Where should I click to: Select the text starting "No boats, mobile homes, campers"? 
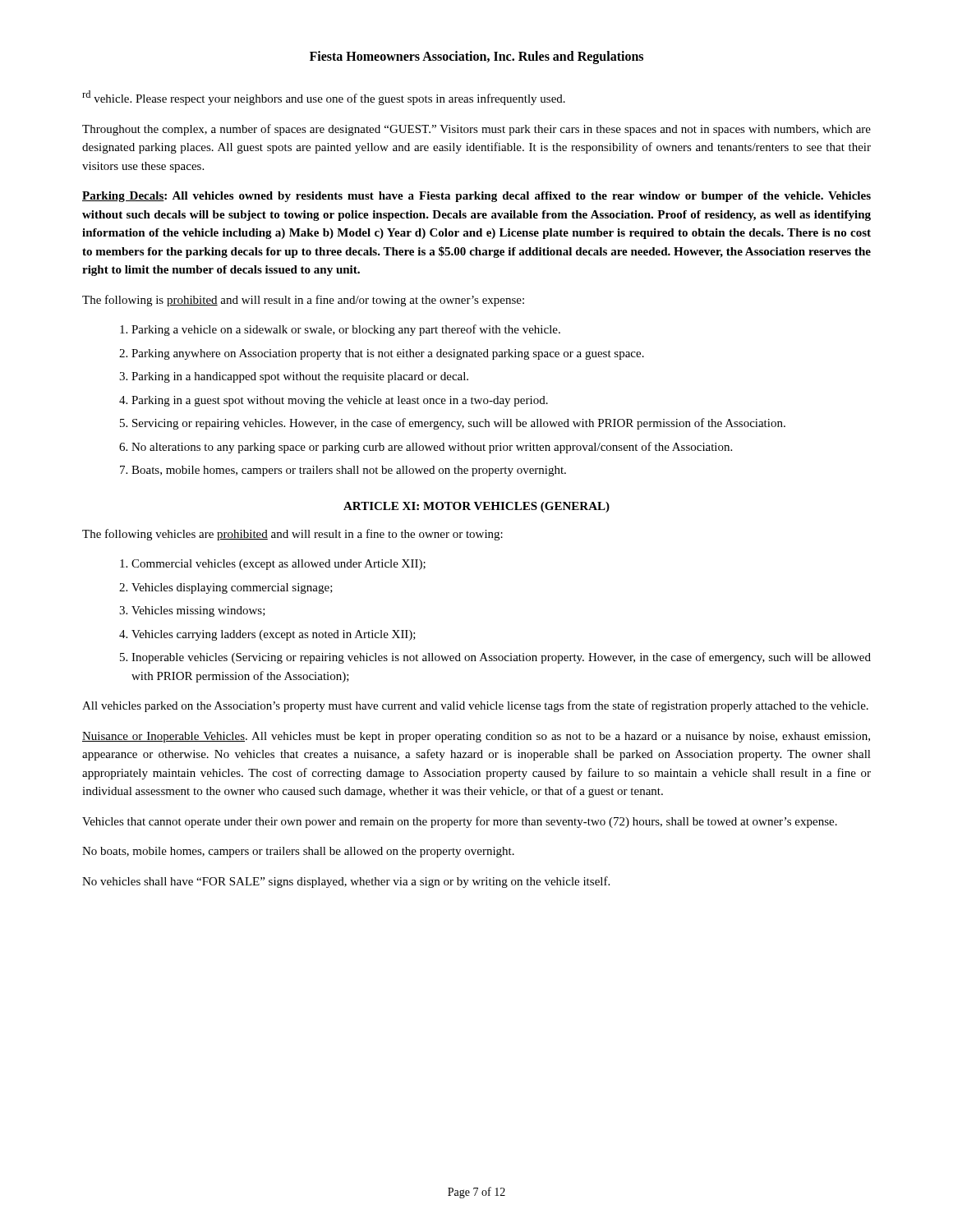(298, 851)
